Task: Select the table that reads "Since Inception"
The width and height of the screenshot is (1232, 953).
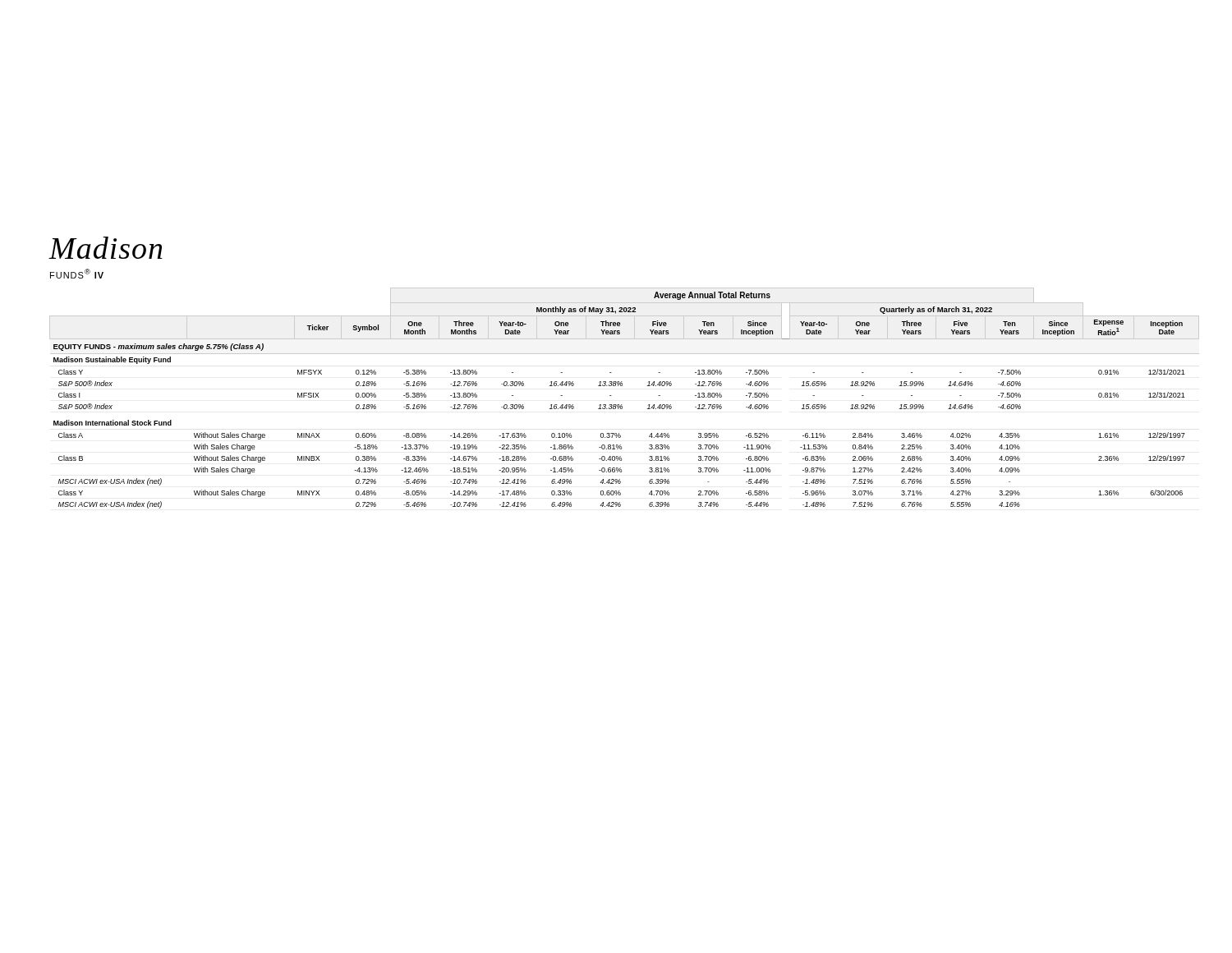Action: [624, 399]
